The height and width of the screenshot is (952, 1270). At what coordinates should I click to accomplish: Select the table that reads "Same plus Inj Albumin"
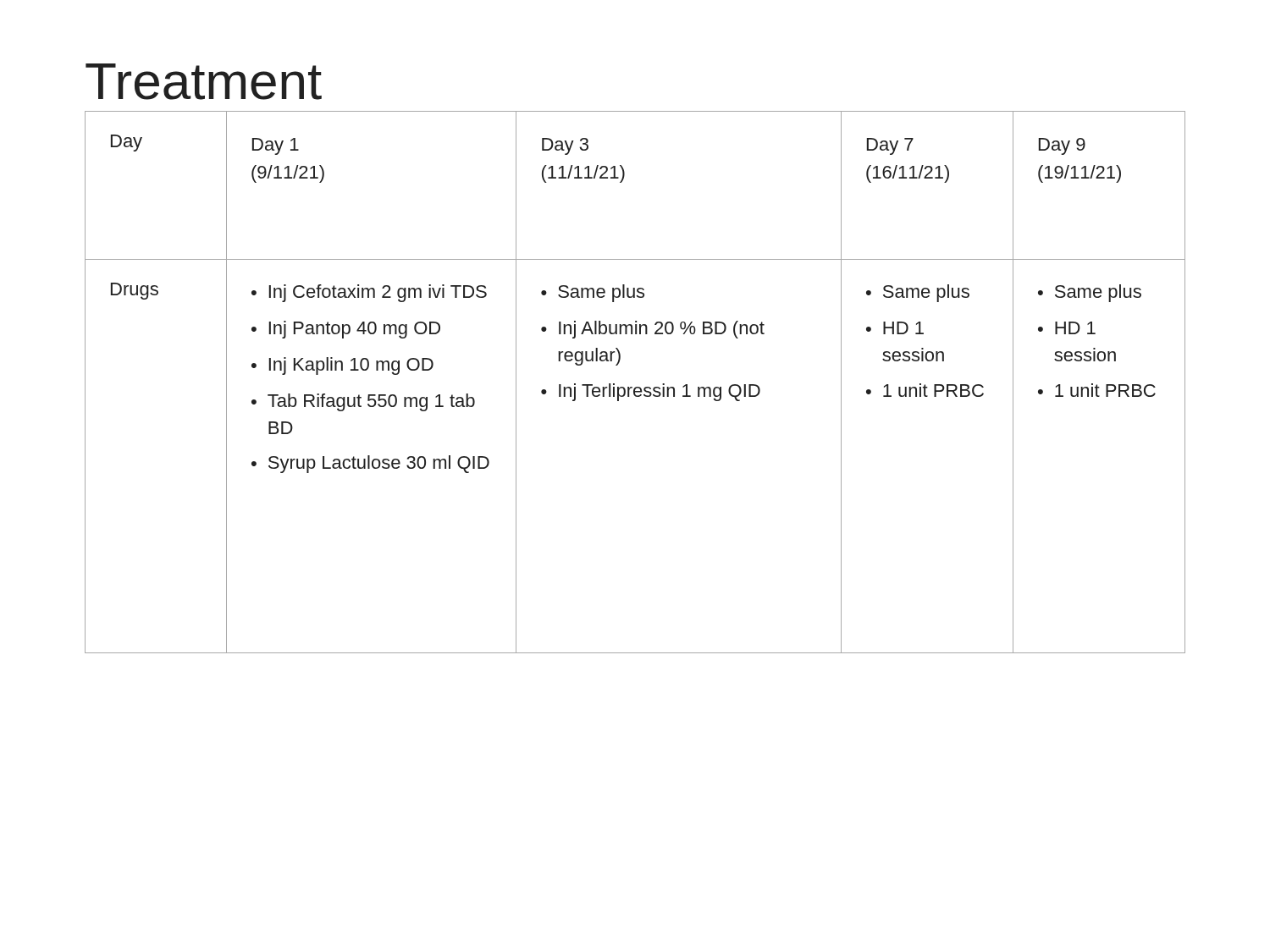point(635,382)
